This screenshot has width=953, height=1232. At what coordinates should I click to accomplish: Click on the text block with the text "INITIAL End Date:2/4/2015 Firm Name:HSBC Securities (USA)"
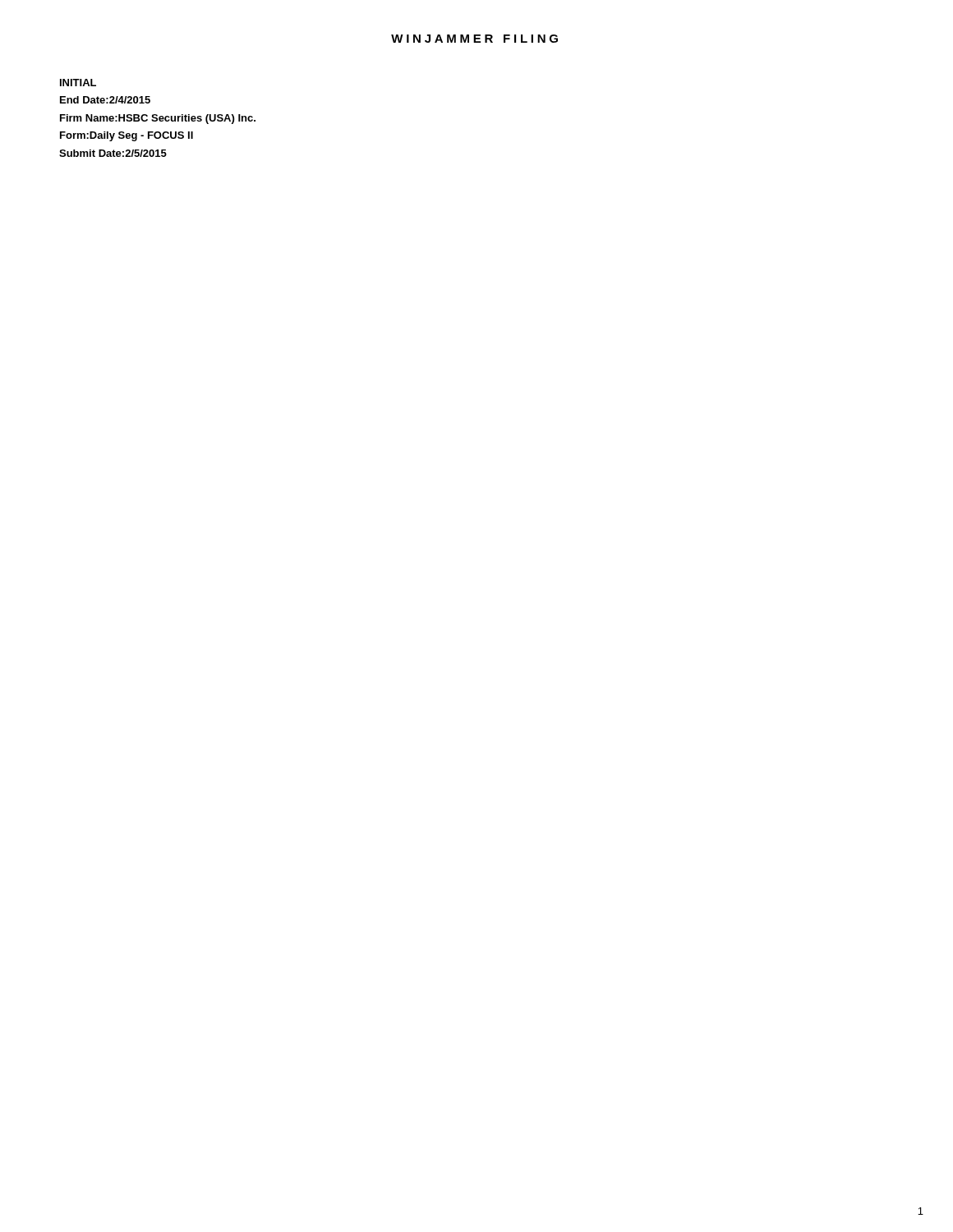pos(158,118)
